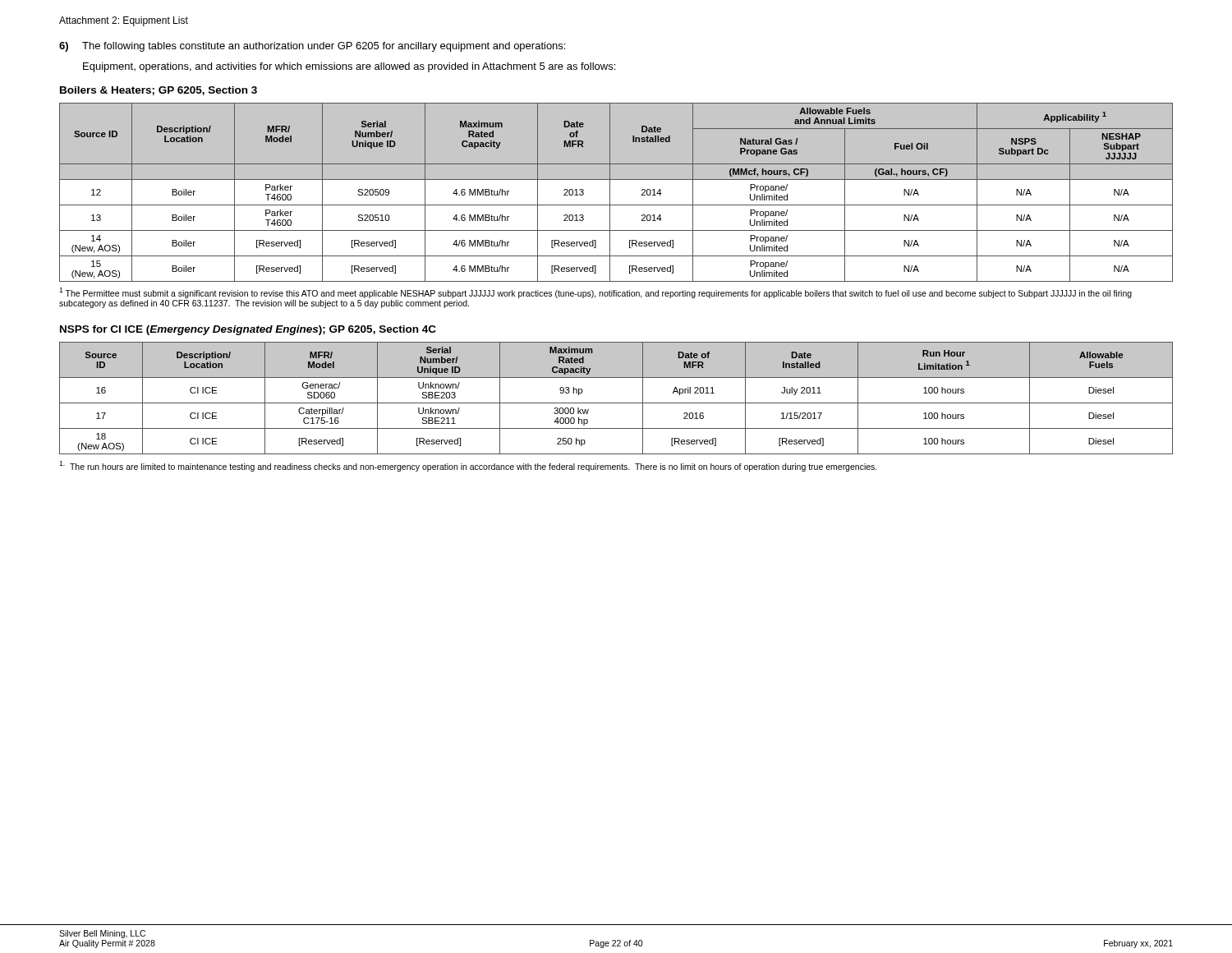Click the passage that begins "6) The following"
The image size is (1232, 953).
313,46
